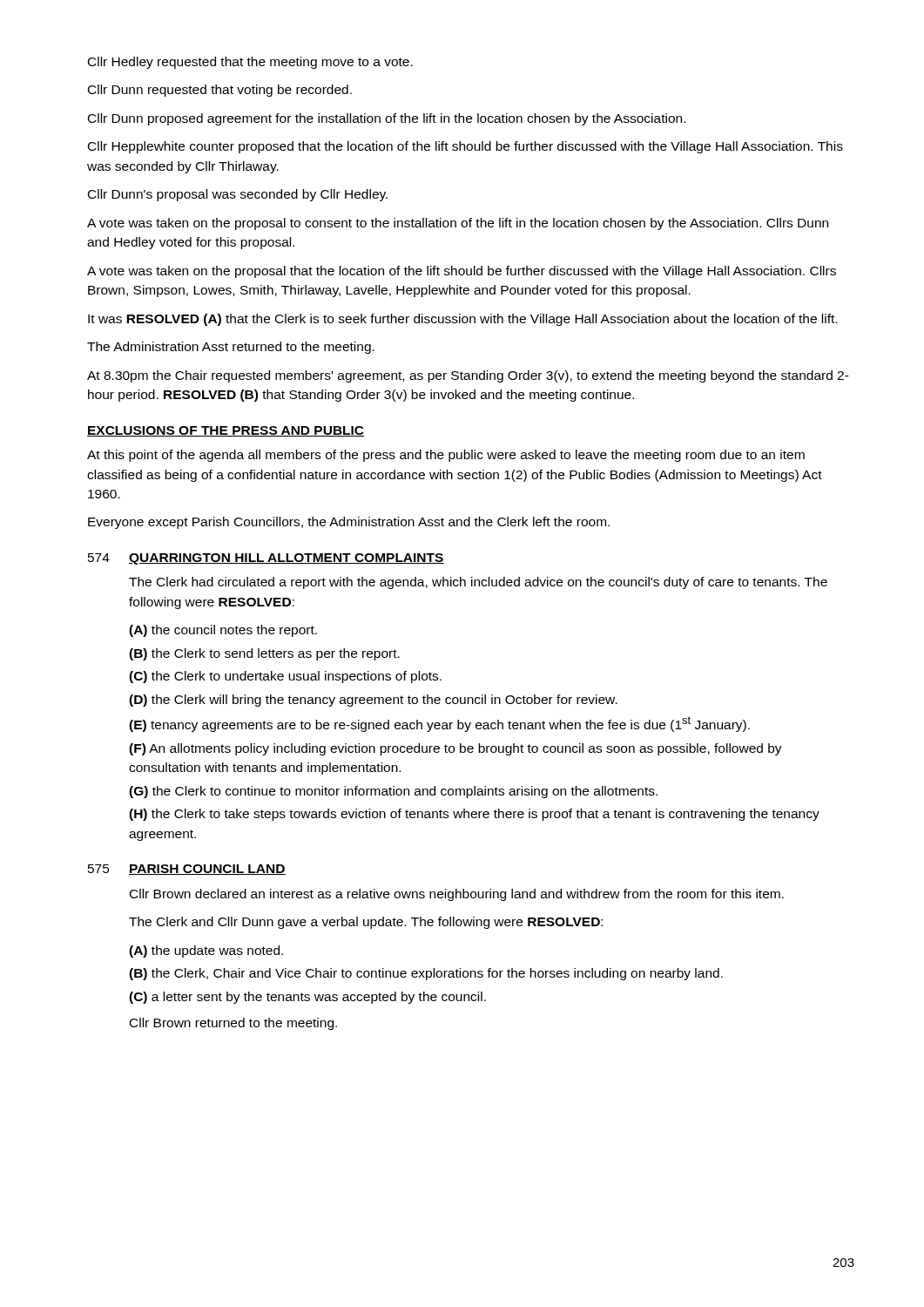The height and width of the screenshot is (1307, 924).
Task: Click the passage that begins "The Clerk and Cllr Dunn"
Action: (367, 922)
